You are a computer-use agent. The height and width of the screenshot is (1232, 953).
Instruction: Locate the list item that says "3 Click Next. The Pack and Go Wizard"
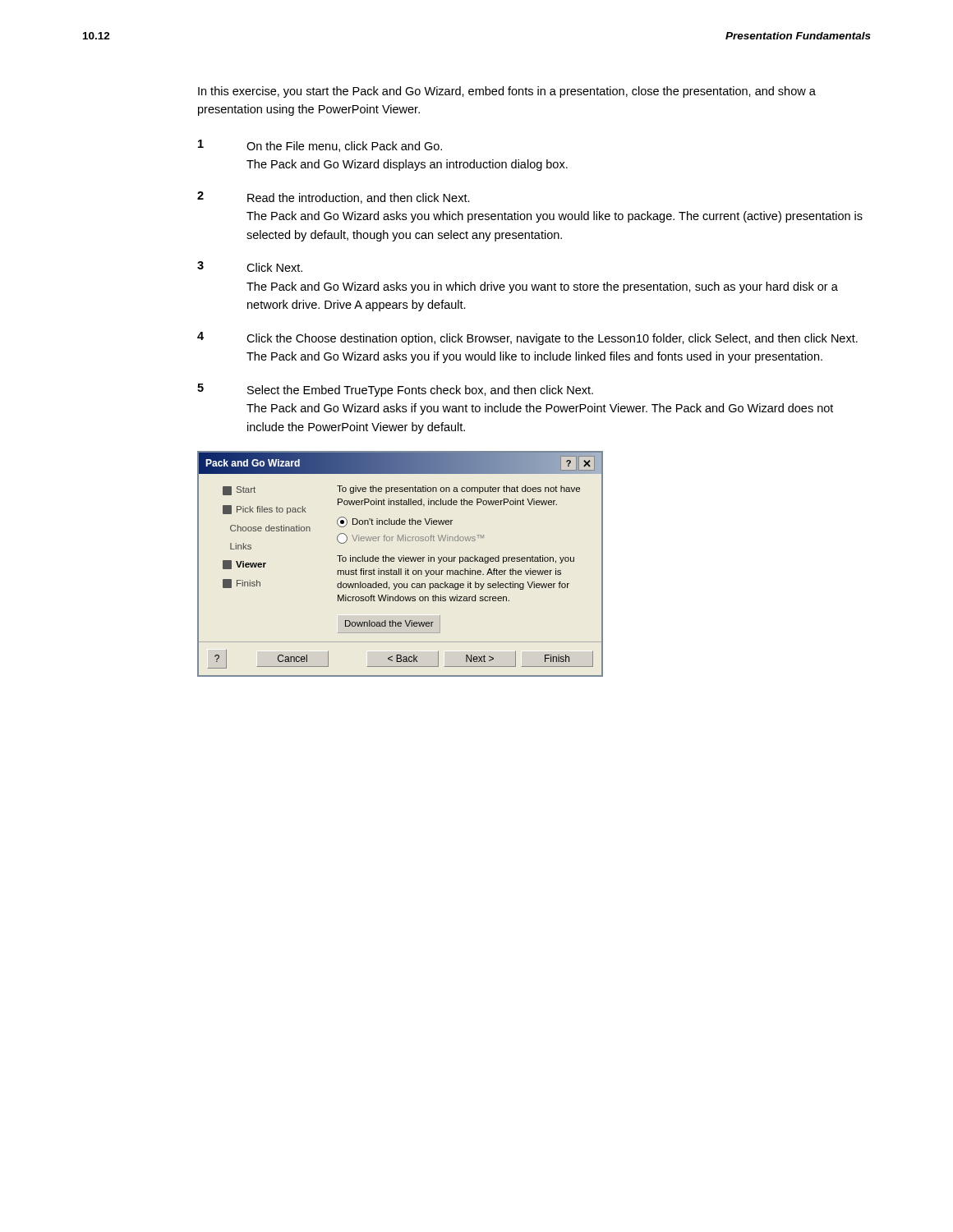pos(534,287)
